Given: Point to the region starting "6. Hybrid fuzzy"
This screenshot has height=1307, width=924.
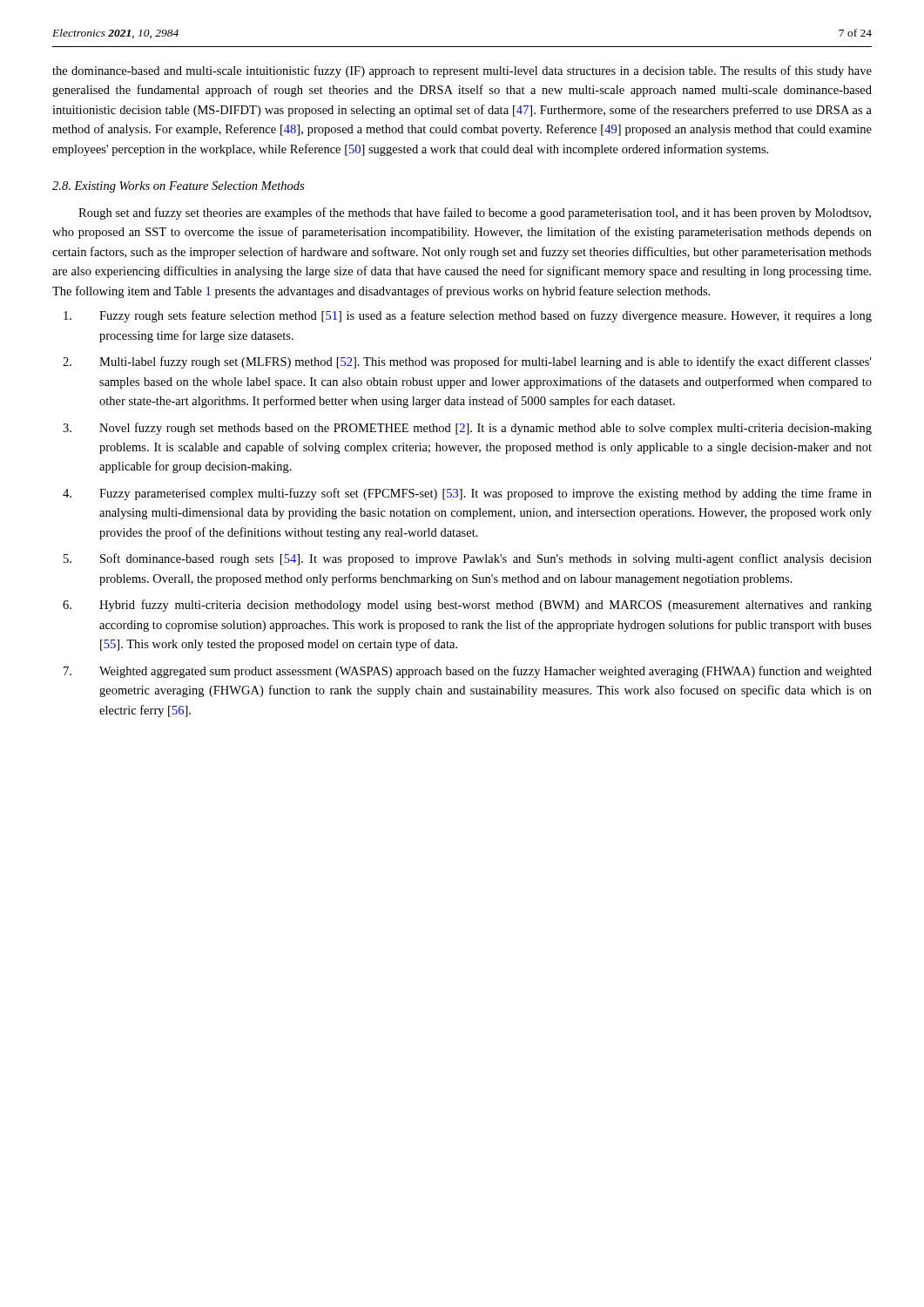Looking at the screenshot, I should (x=462, y=625).
